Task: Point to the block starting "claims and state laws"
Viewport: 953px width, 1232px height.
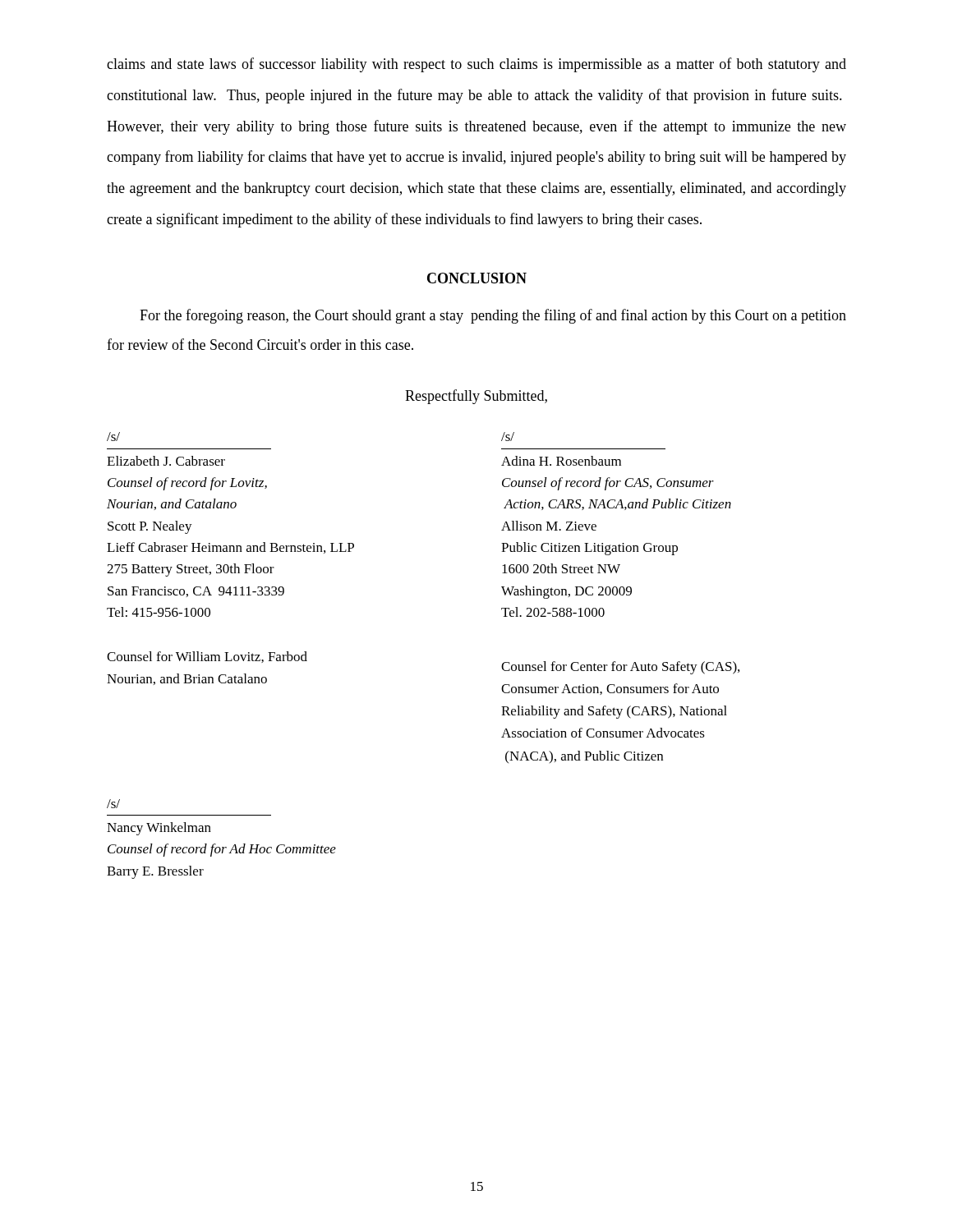Action: click(x=476, y=142)
